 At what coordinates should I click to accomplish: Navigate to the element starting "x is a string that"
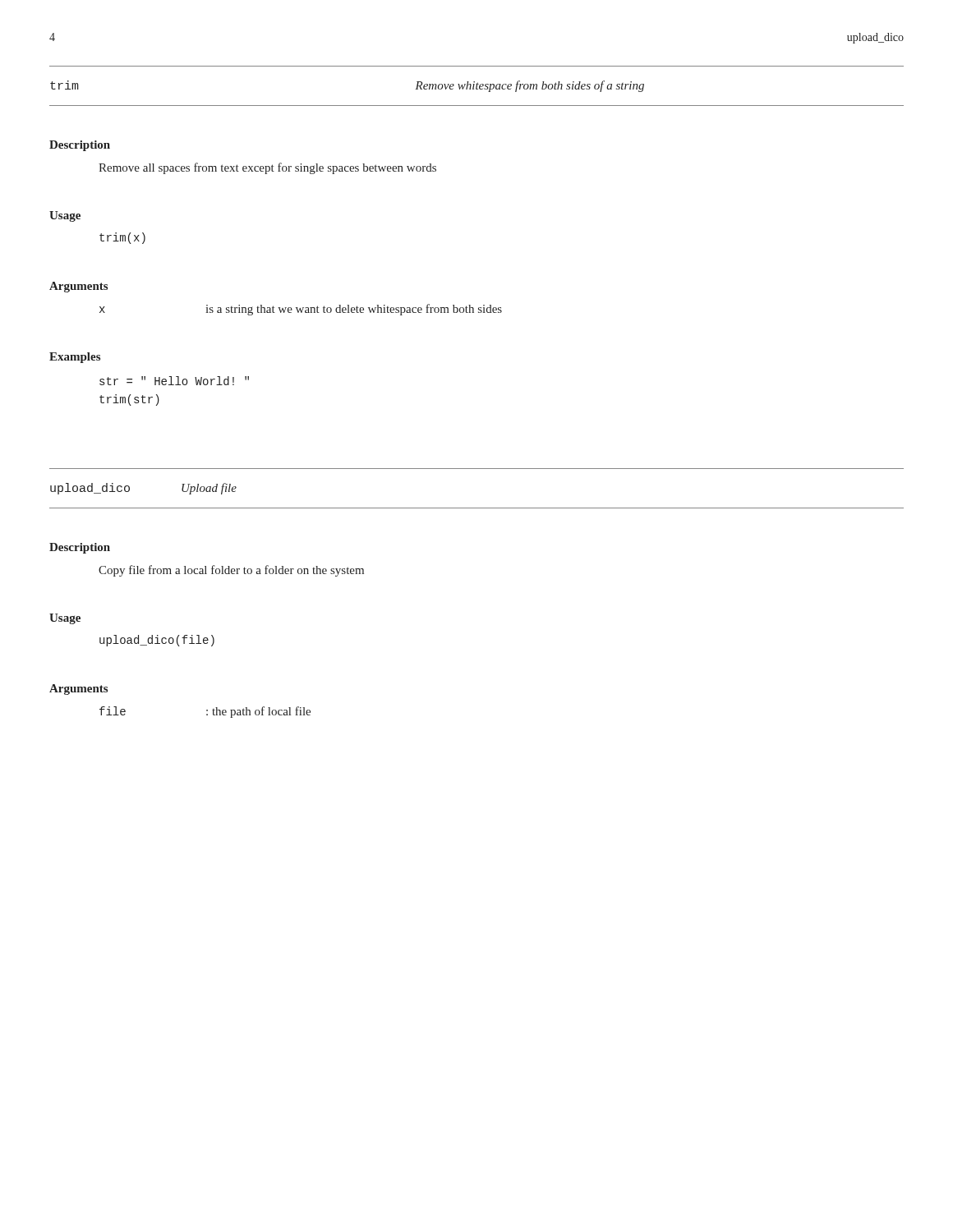coord(300,309)
